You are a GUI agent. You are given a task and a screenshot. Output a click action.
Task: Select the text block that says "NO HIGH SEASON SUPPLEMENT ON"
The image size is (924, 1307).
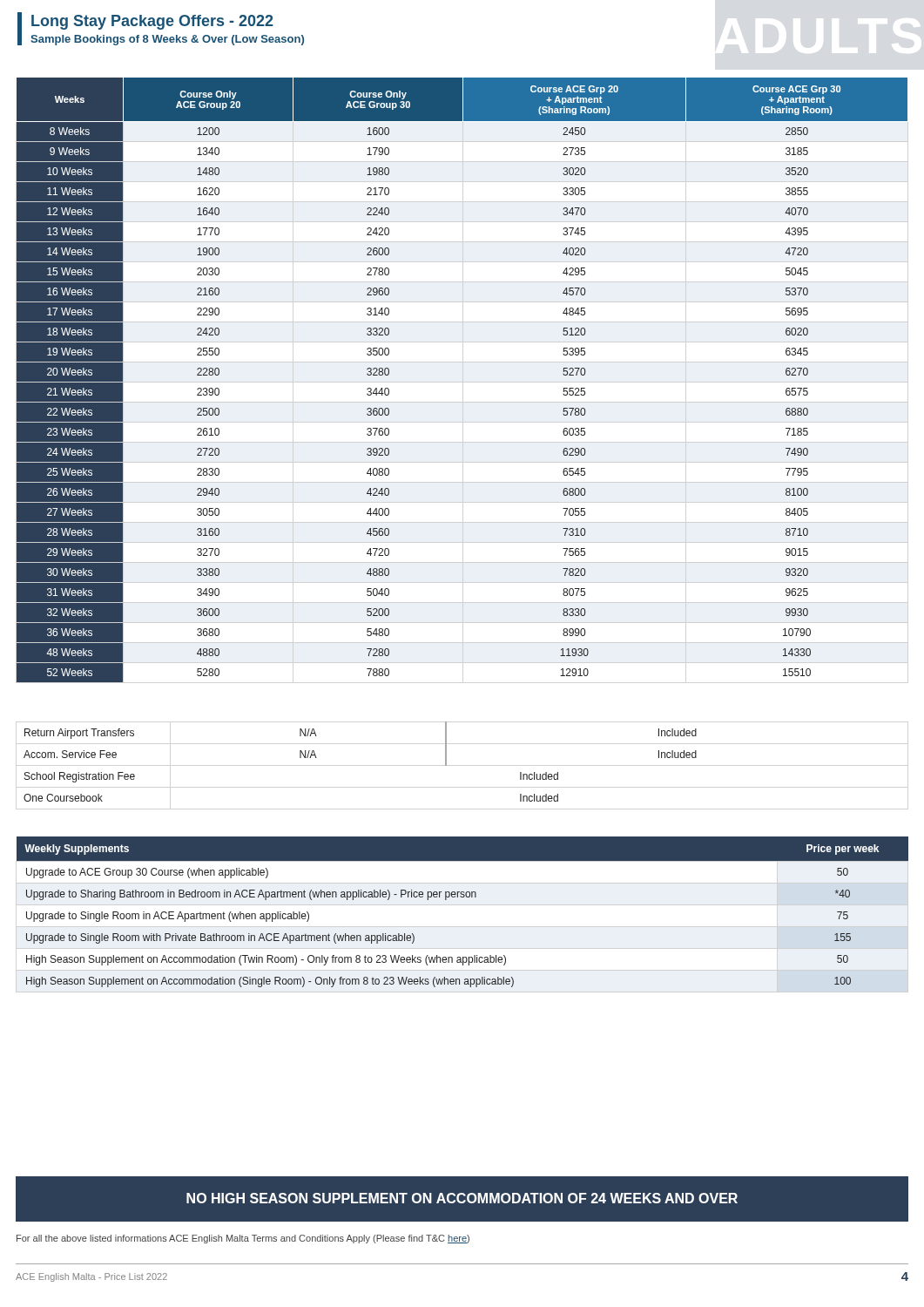pyautogui.click(x=462, y=1199)
